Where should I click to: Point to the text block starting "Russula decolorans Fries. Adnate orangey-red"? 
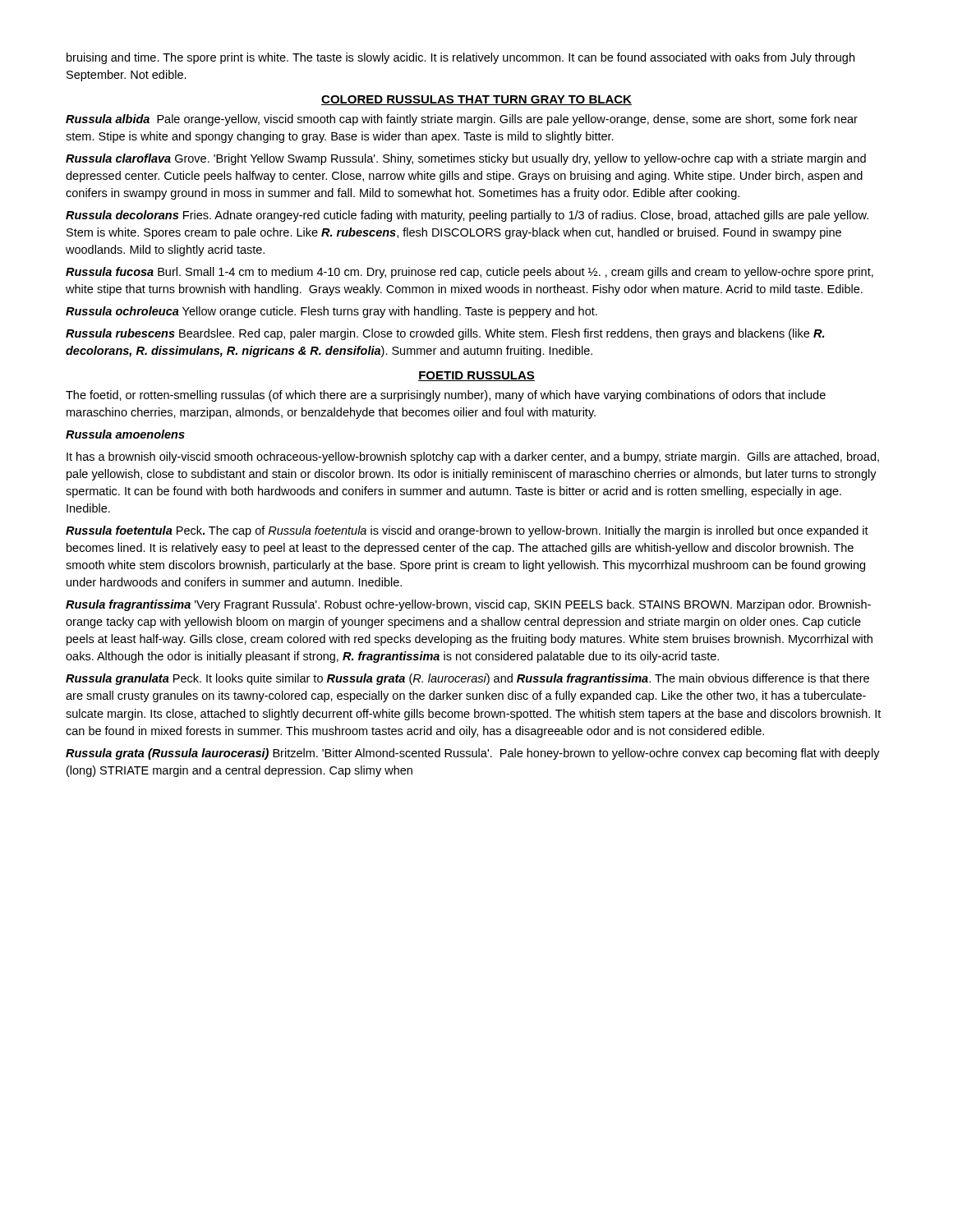(x=468, y=233)
